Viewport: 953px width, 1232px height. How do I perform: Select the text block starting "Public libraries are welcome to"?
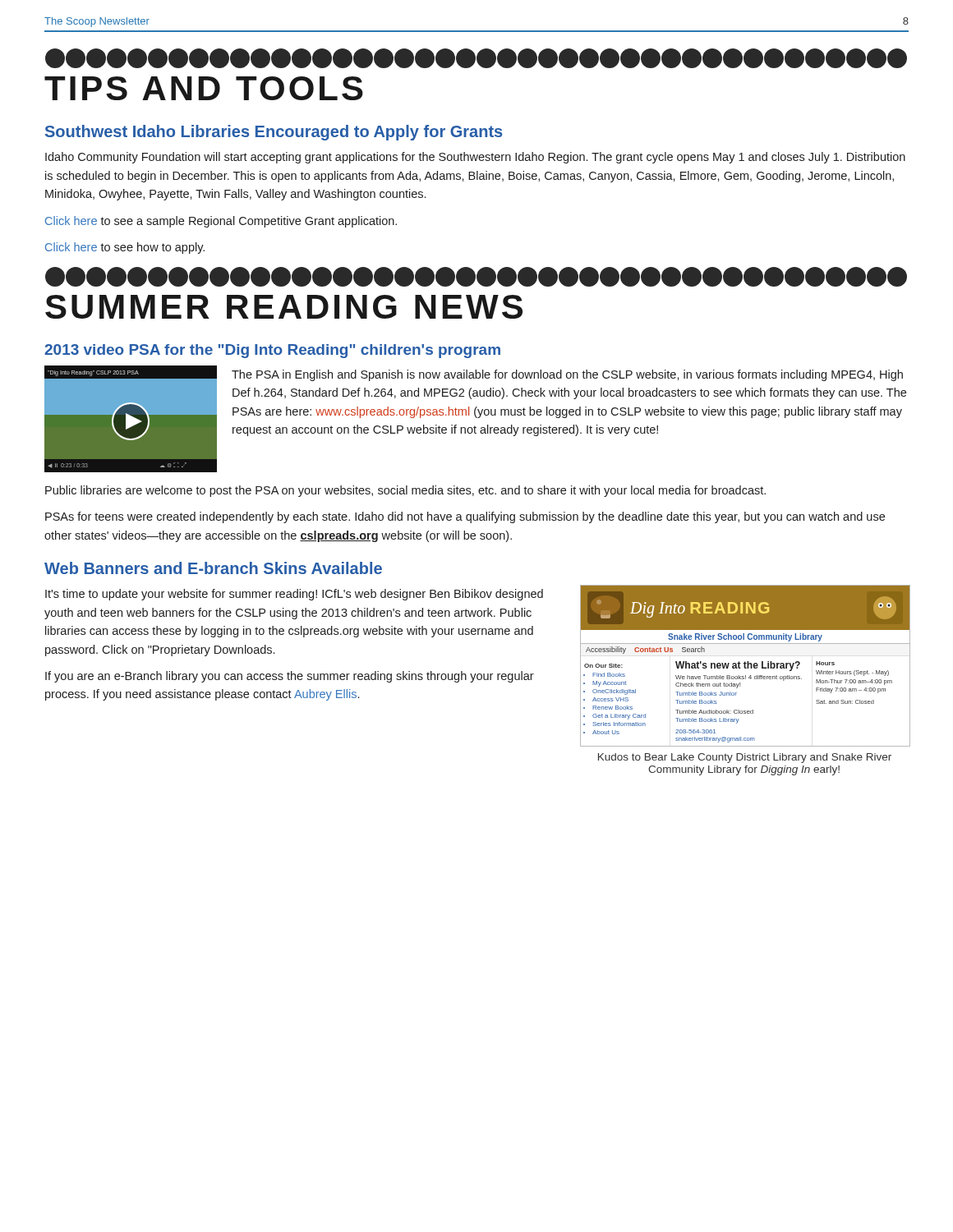click(406, 490)
